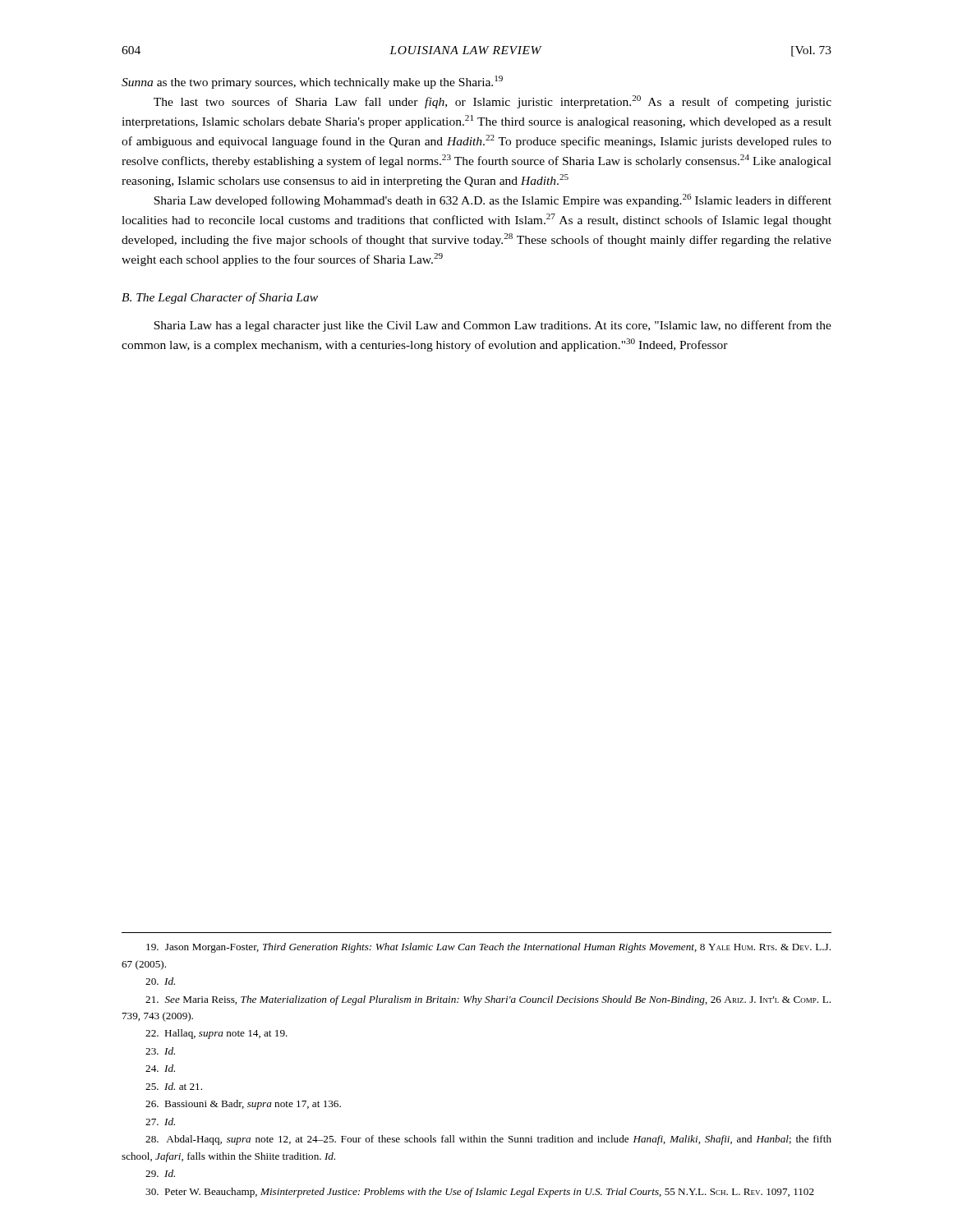The width and height of the screenshot is (953, 1232).
Task: Click on the footnote containing "Jason Morgan-Foster, Third Generation Rights: What Islamic Law"
Action: (x=476, y=956)
